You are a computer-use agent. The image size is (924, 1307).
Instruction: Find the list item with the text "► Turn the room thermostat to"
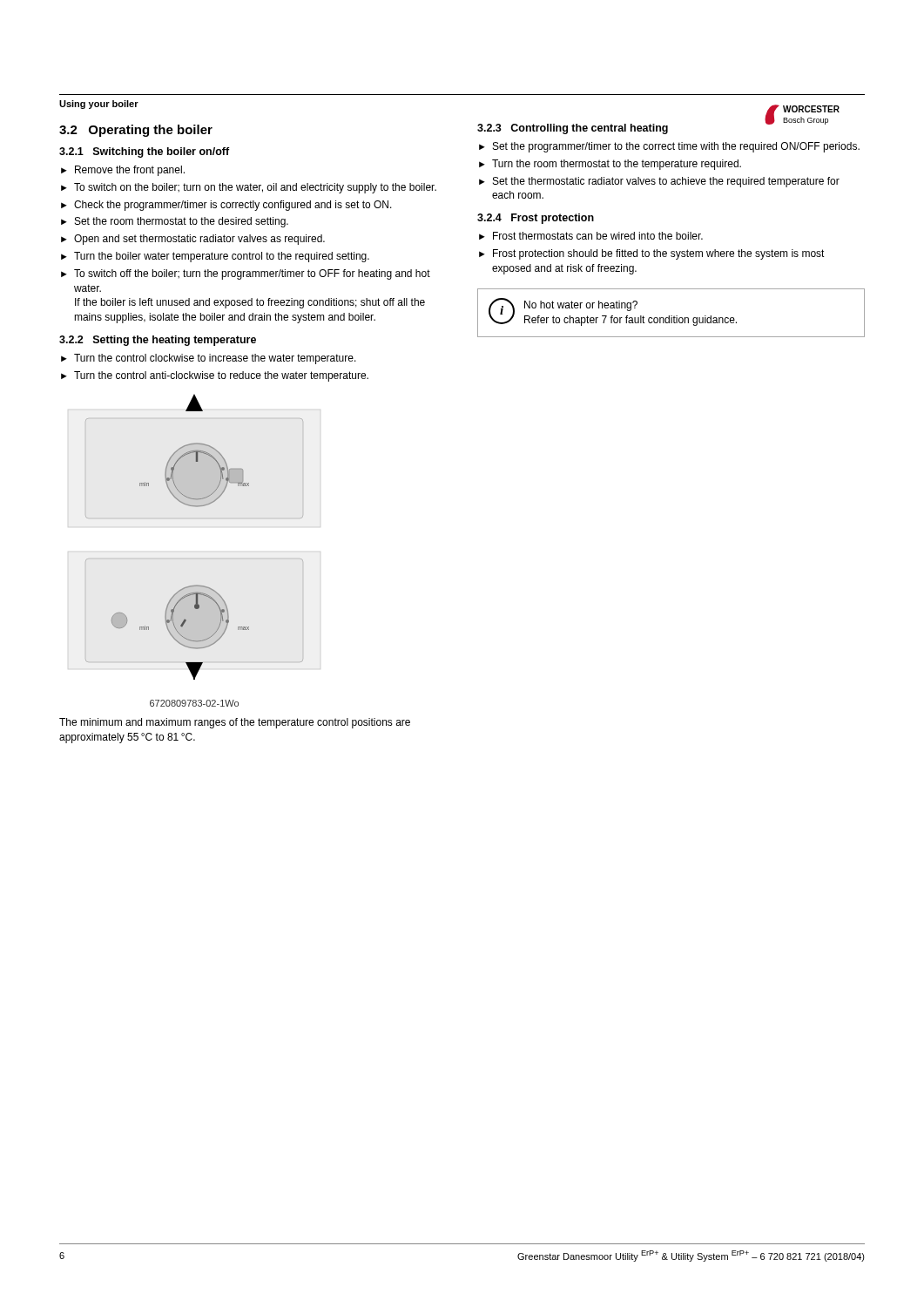coord(671,164)
